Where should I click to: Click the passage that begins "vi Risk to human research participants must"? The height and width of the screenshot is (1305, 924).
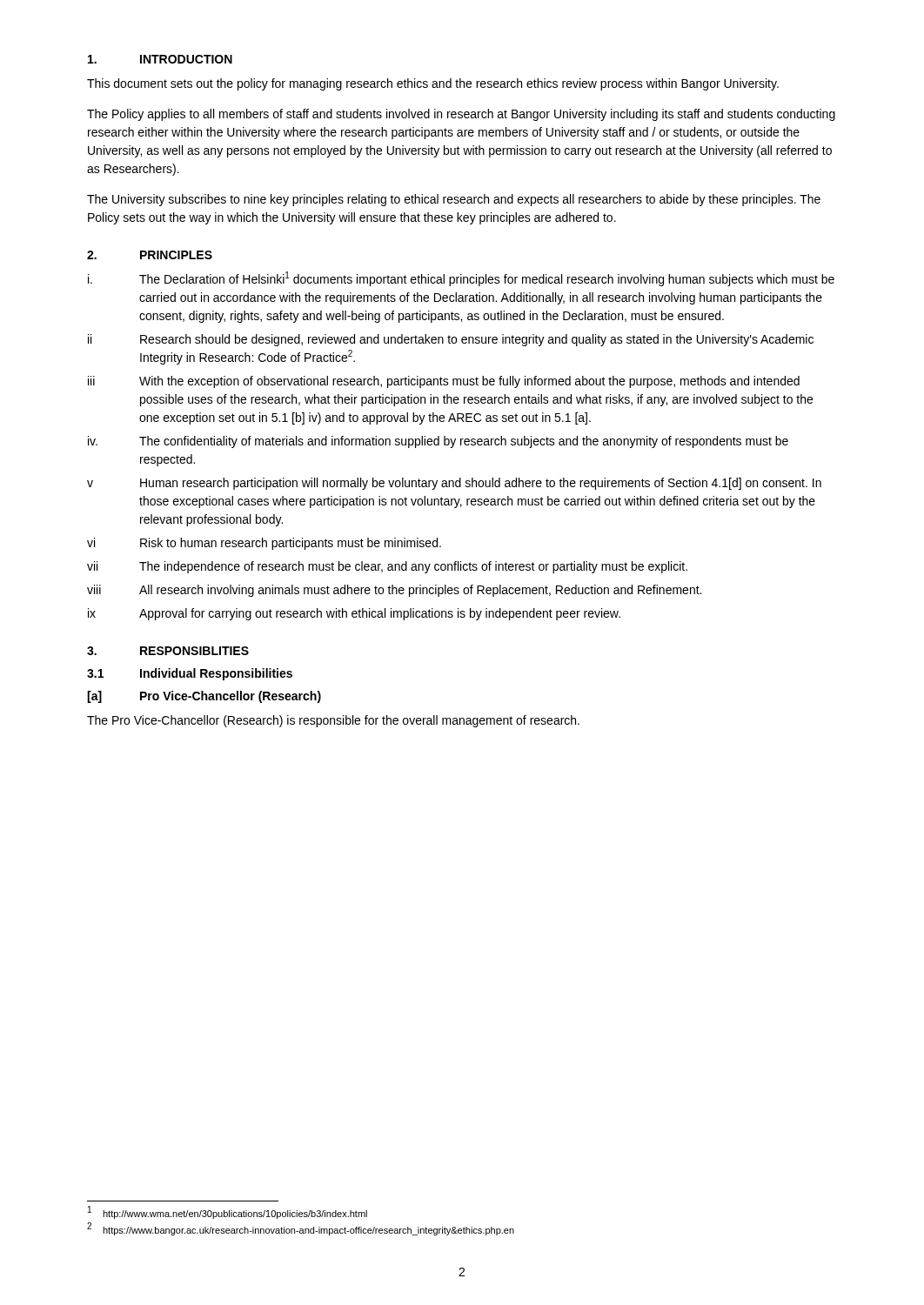point(264,544)
